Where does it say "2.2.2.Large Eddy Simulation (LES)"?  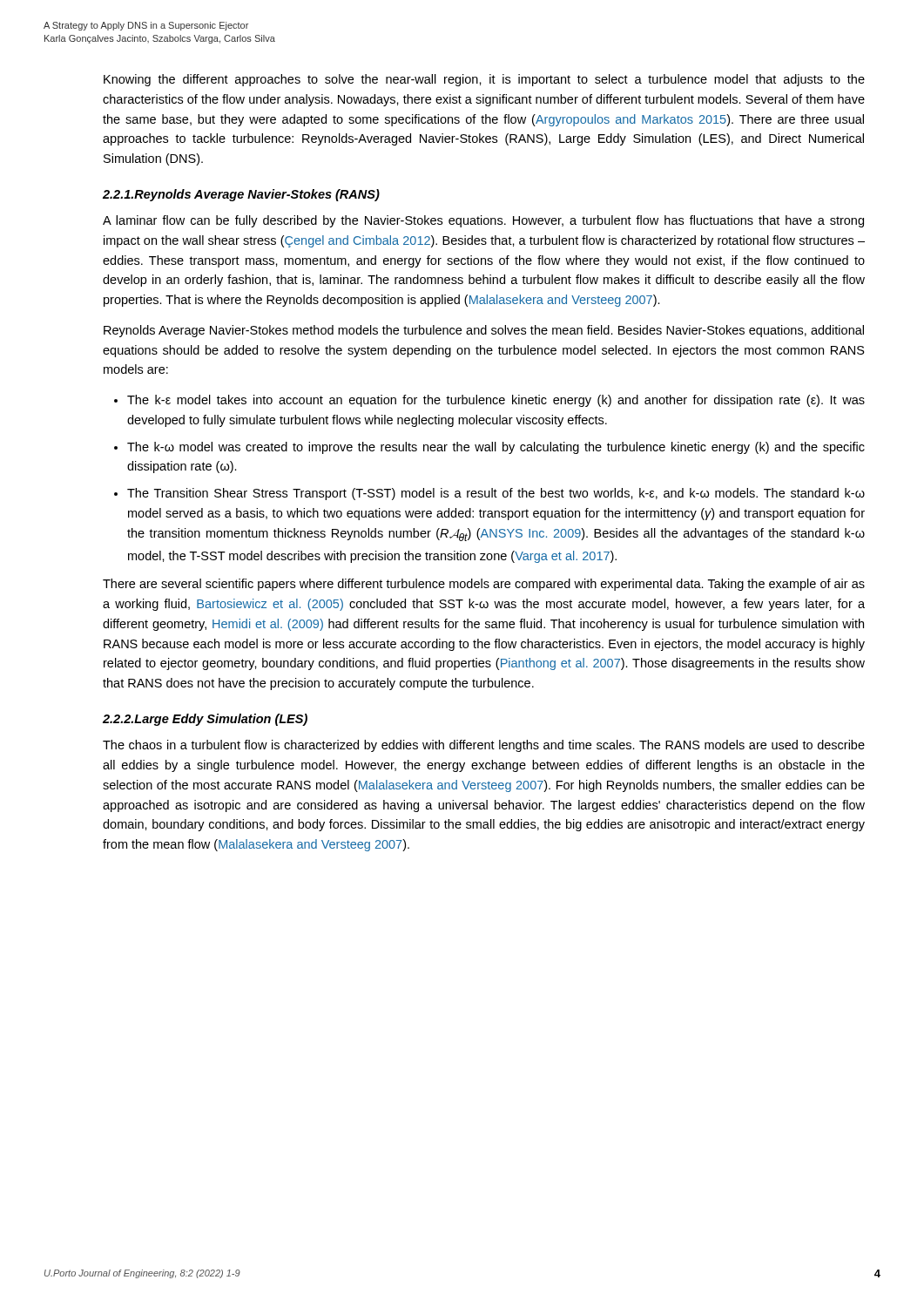click(x=205, y=719)
